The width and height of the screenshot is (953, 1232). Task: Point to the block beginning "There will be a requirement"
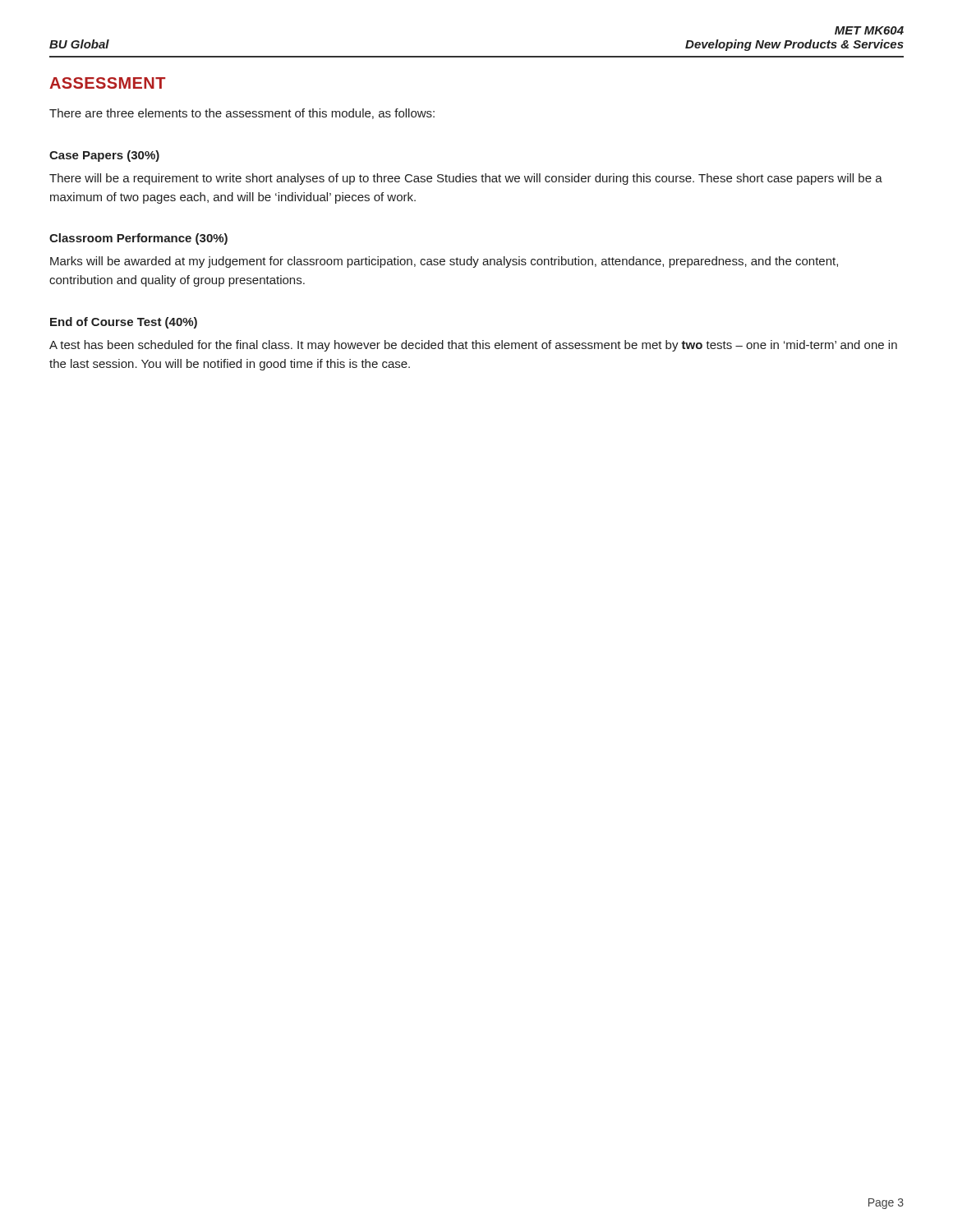tap(466, 187)
